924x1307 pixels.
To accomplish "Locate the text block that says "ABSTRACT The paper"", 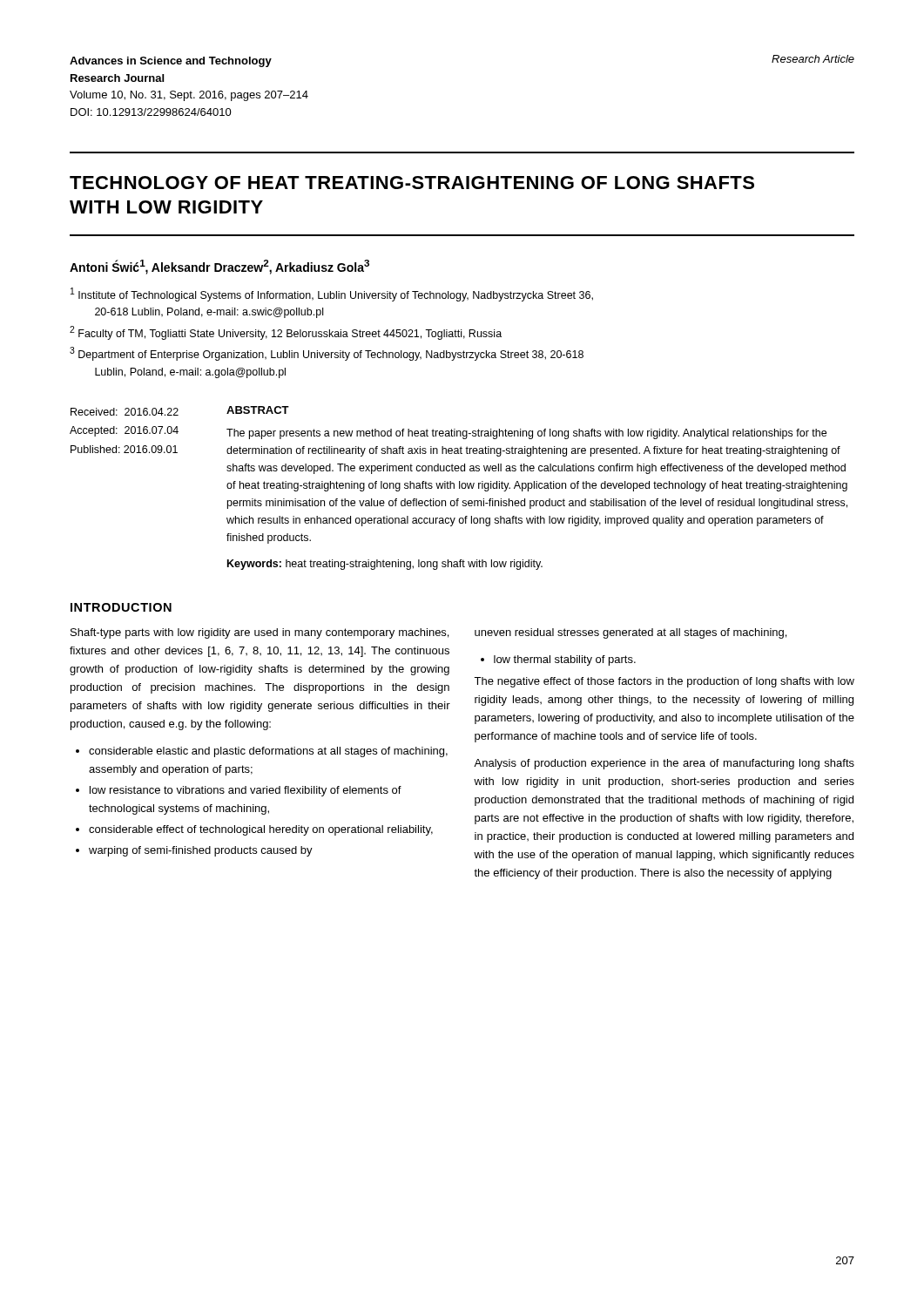I will point(540,487).
